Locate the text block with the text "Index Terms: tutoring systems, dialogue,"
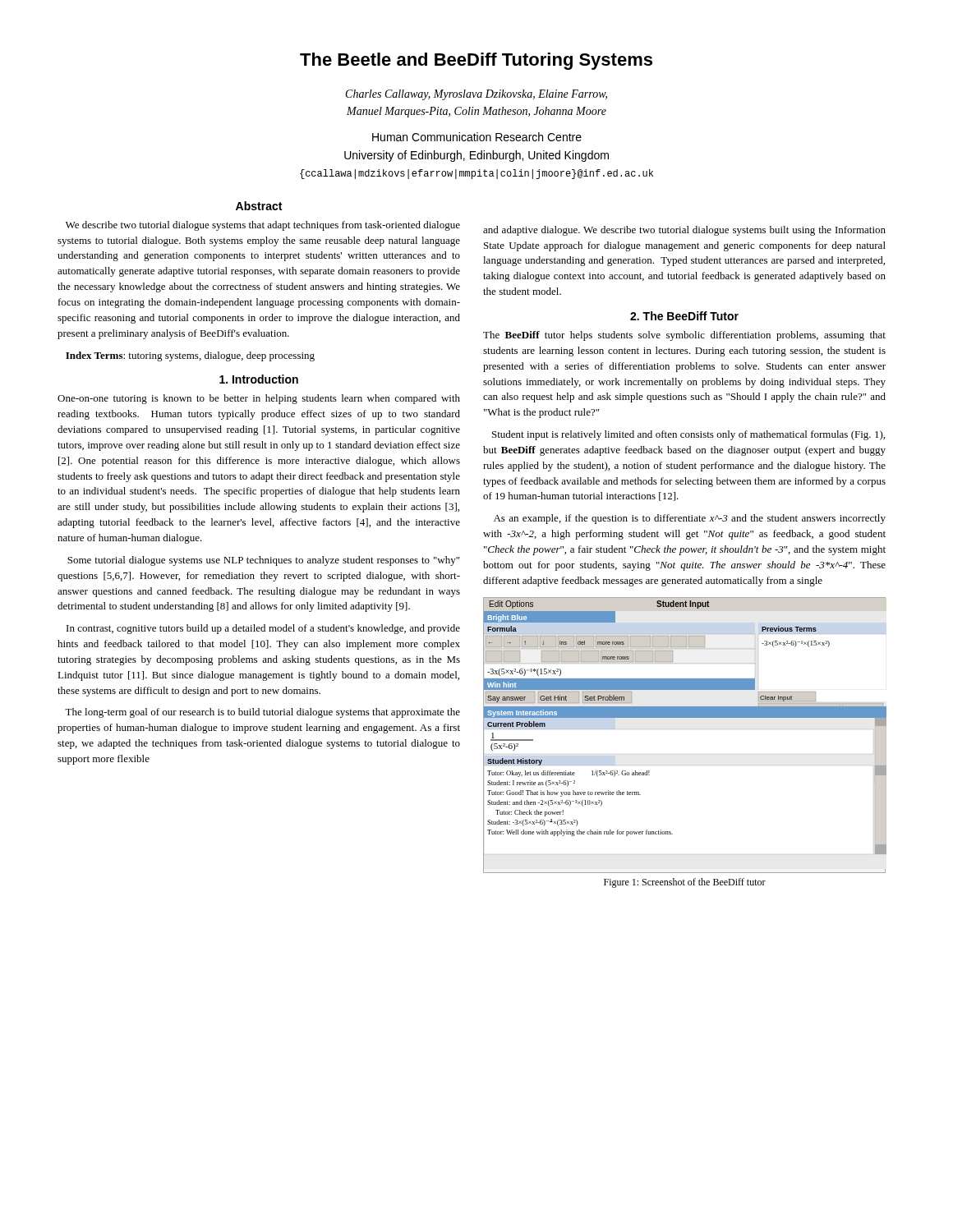The image size is (953, 1232). pyautogui.click(x=186, y=355)
